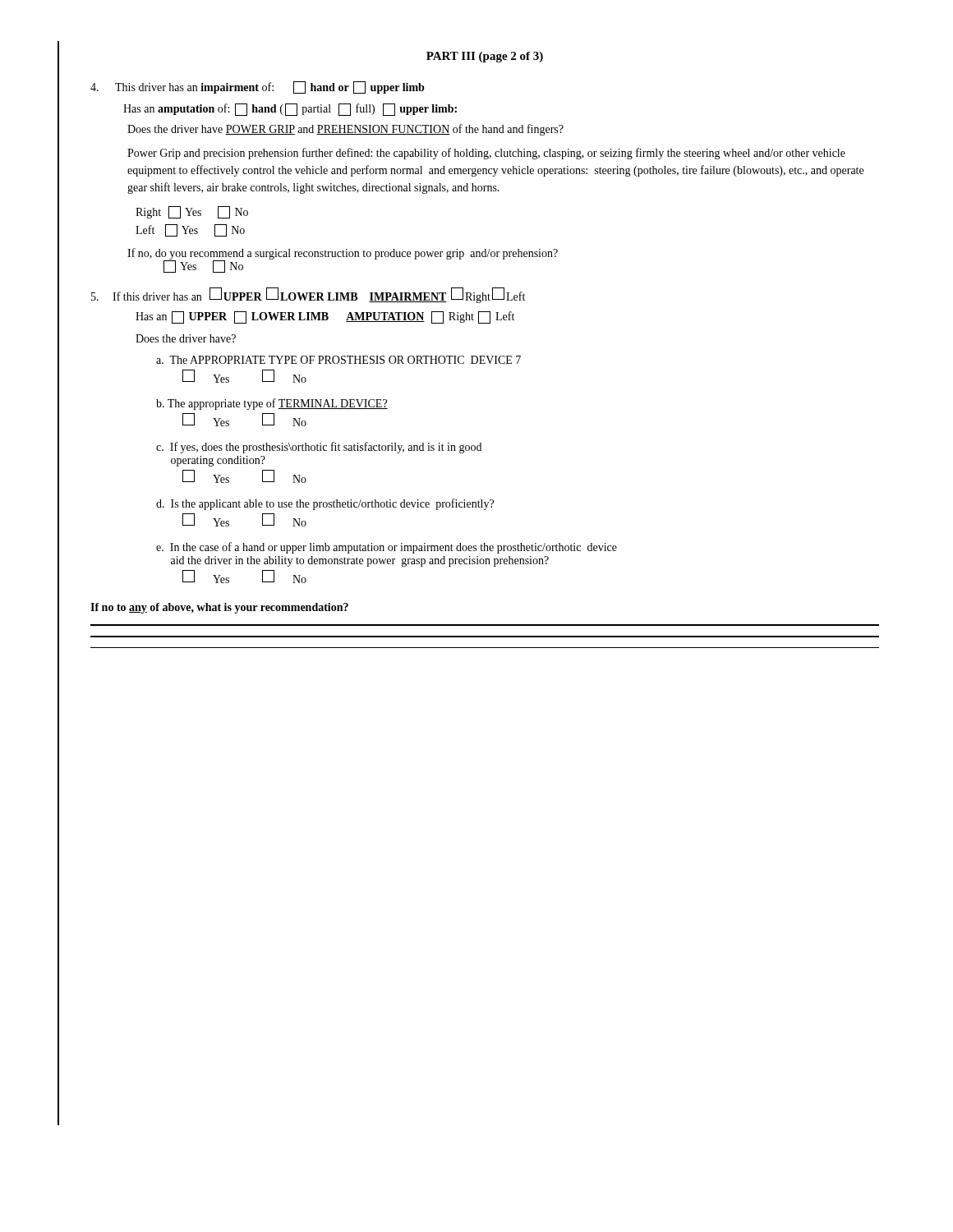Locate the block of text that opens with "This driver has an impairment"
The height and width of the screenshot is (1232, 953).
click(257, 87)
